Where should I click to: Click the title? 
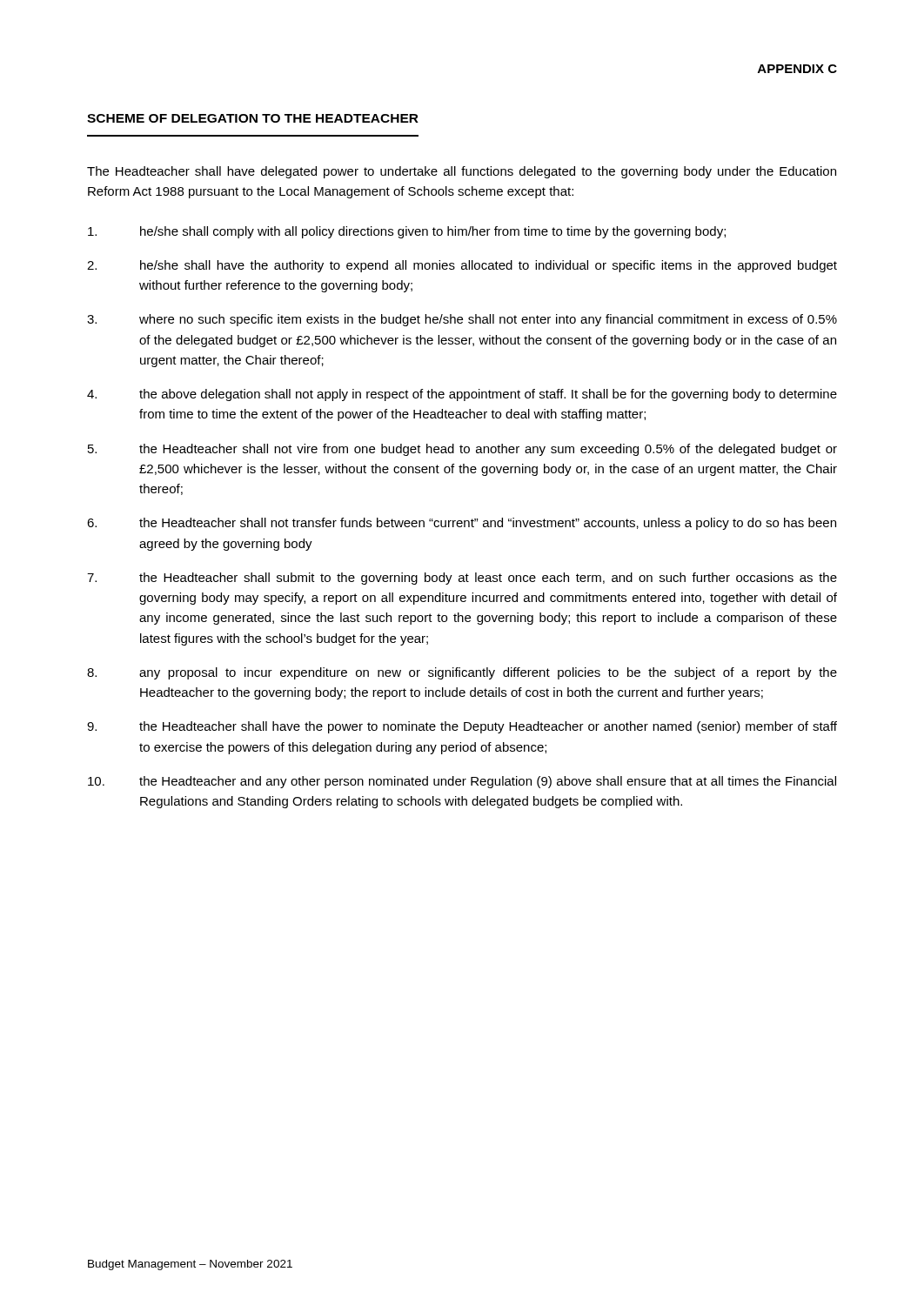point(253,118)
